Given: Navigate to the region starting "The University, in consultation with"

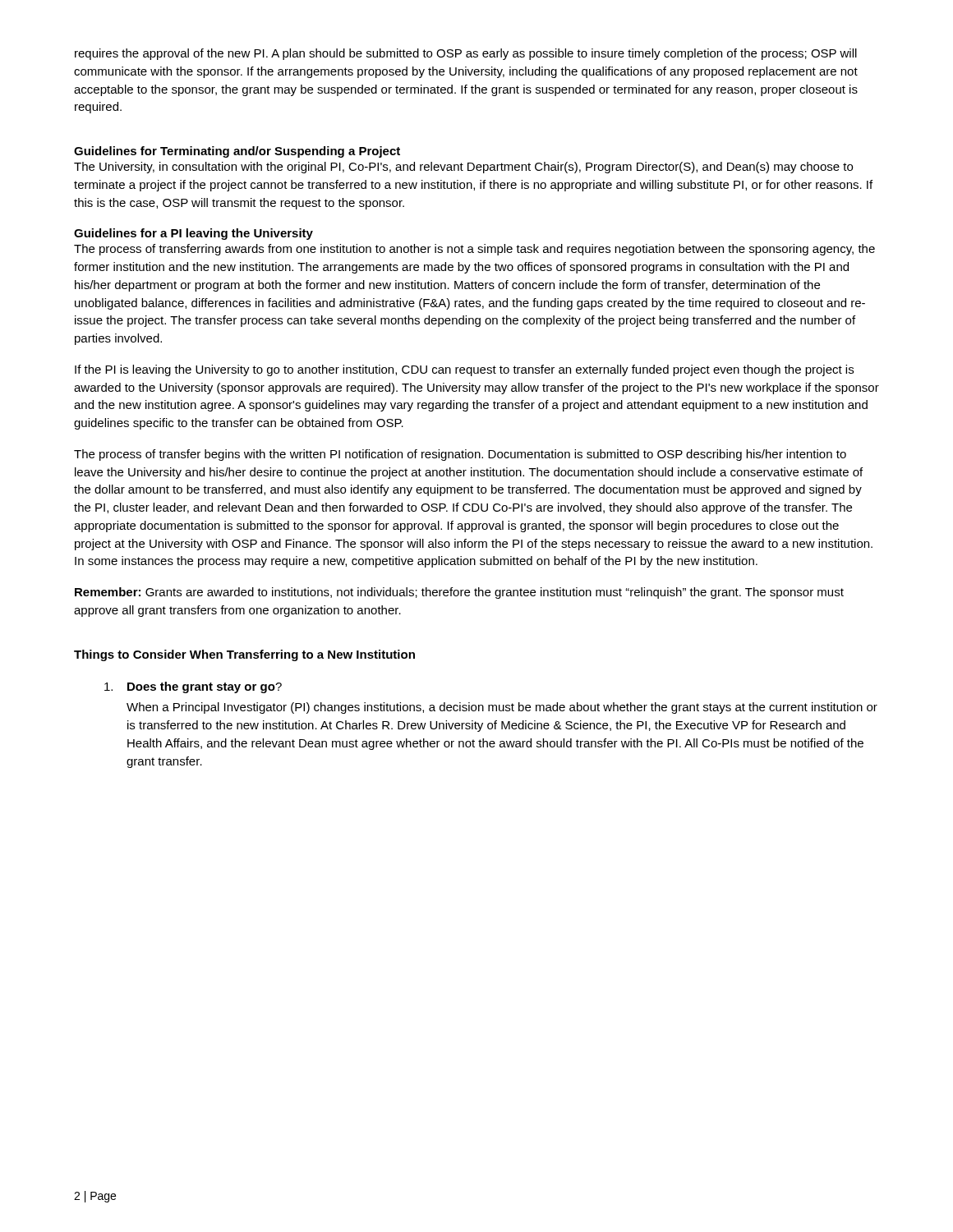Looking at the screenshot, I should [476, 184].
